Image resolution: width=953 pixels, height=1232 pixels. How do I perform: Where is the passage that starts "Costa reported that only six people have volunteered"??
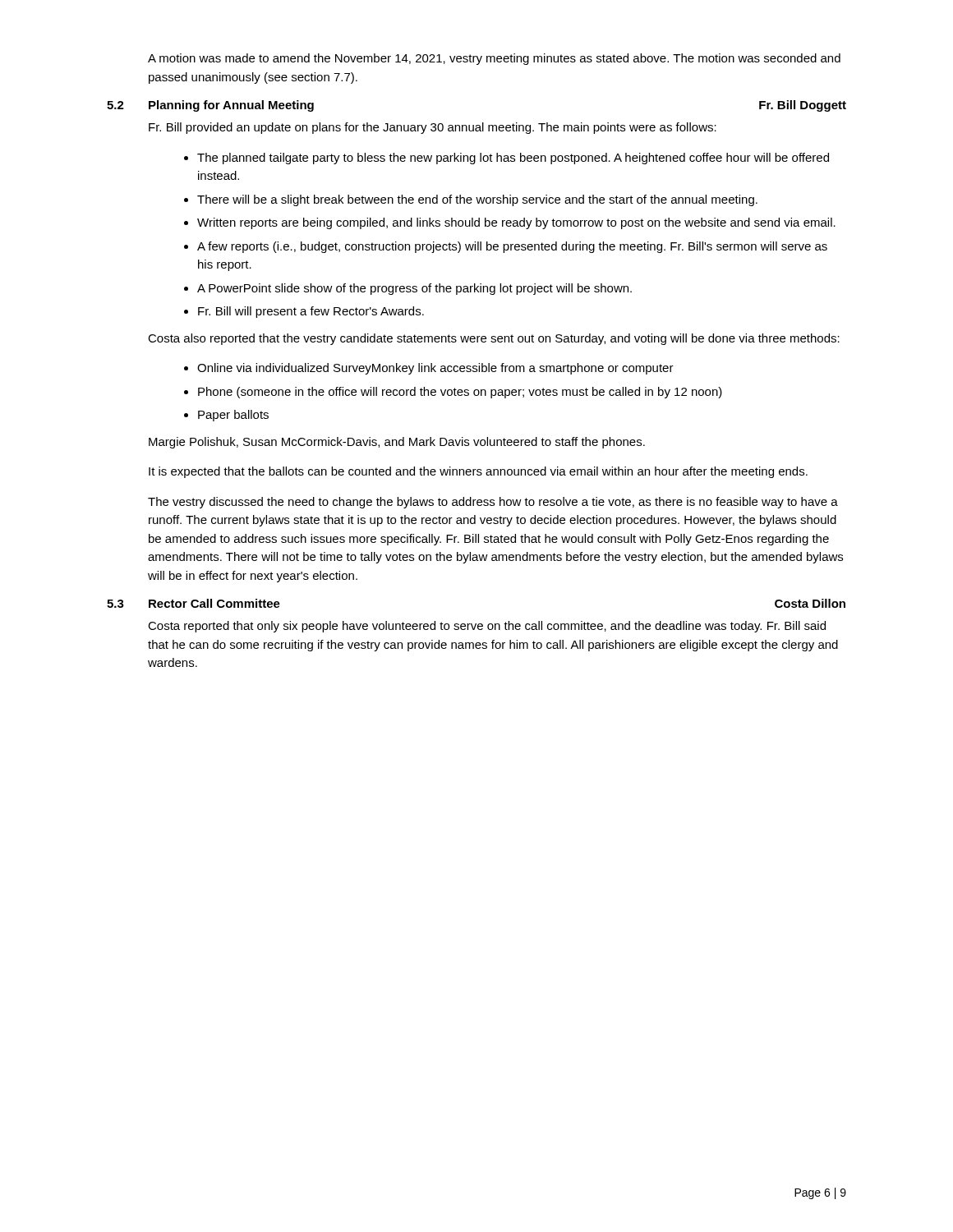tap(493, 644)
